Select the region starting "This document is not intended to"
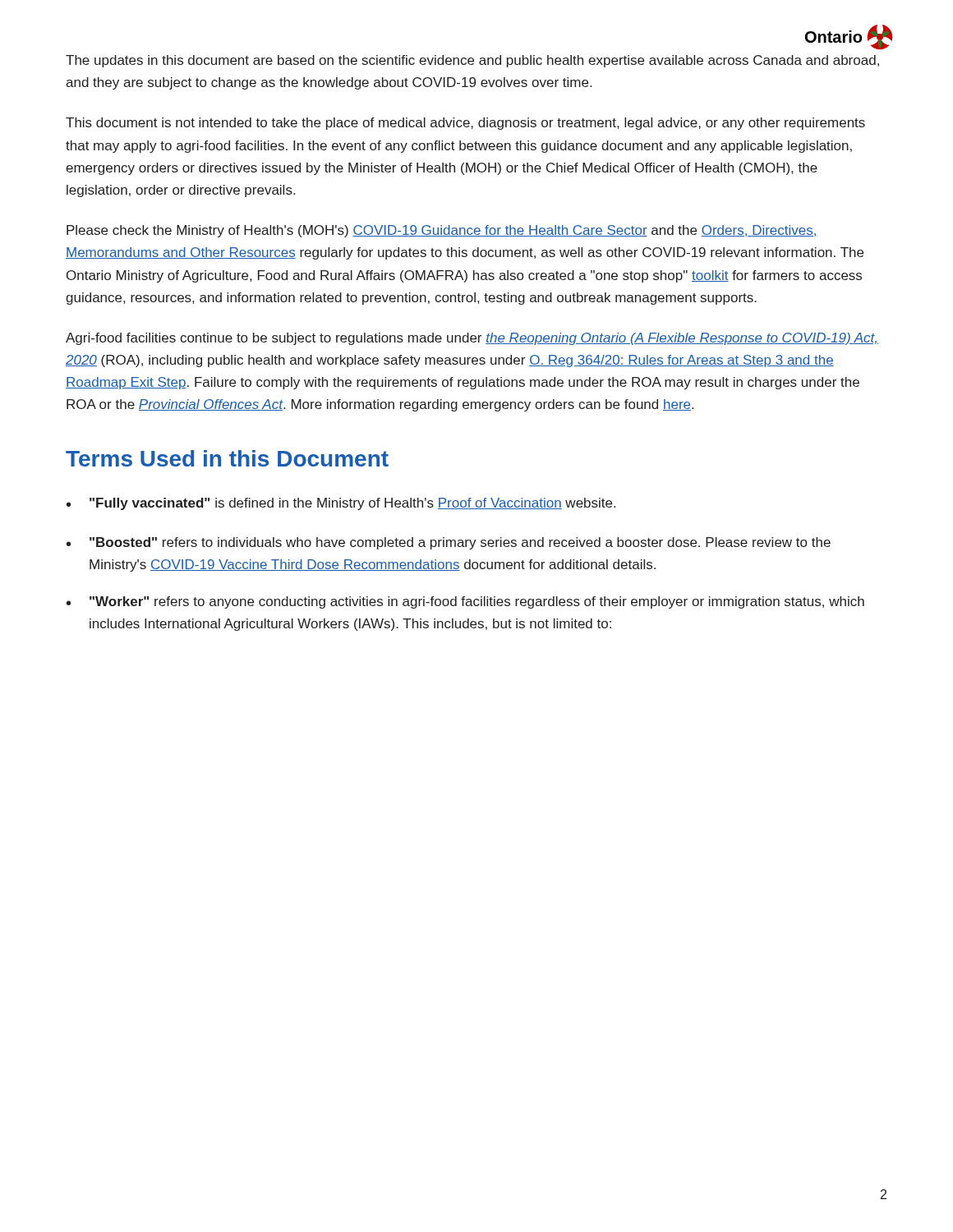953x1232 pixels. click(476, 157)
